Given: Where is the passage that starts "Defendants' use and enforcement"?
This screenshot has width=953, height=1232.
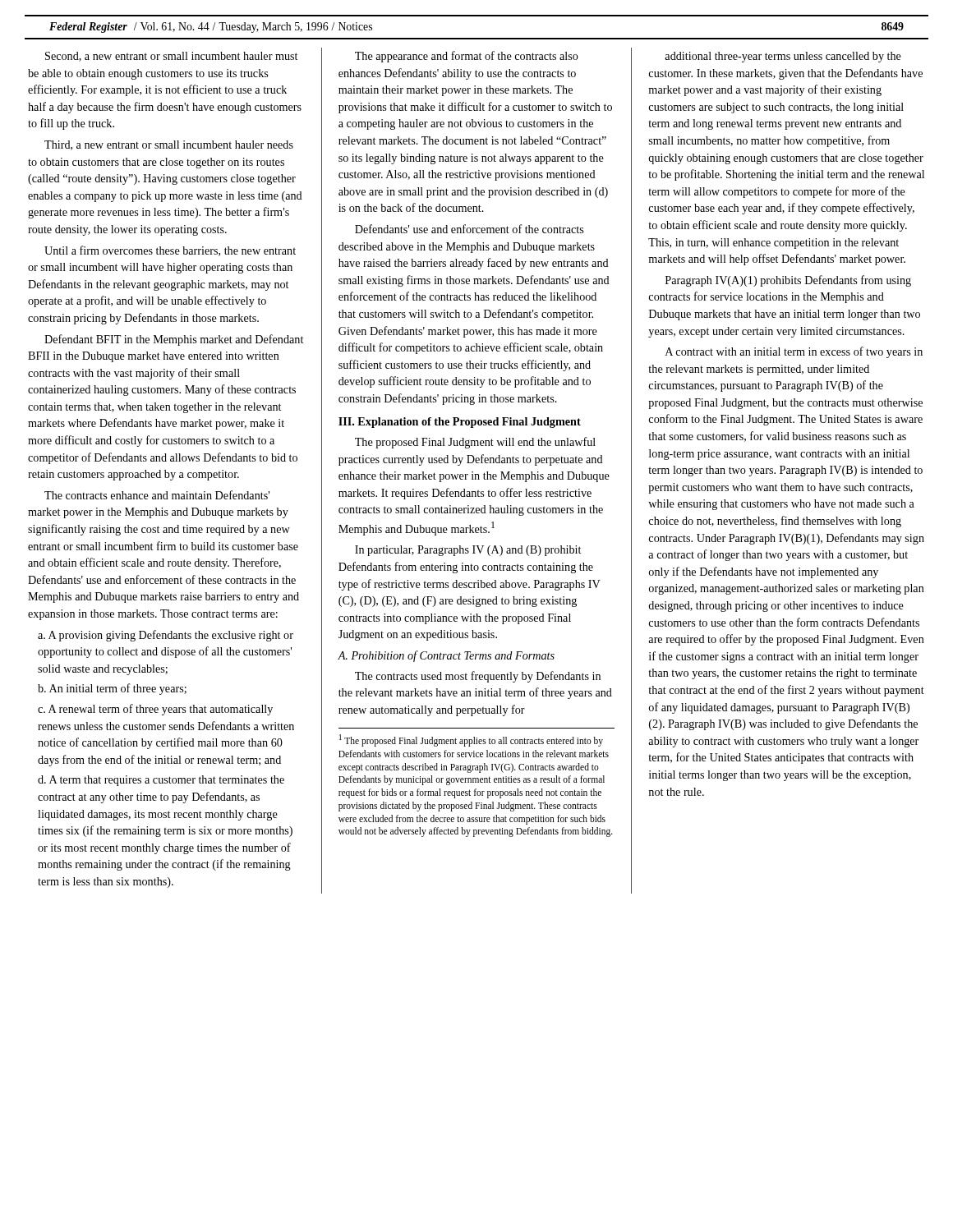Looking at the screenshot, I should [x=476, y=314].
